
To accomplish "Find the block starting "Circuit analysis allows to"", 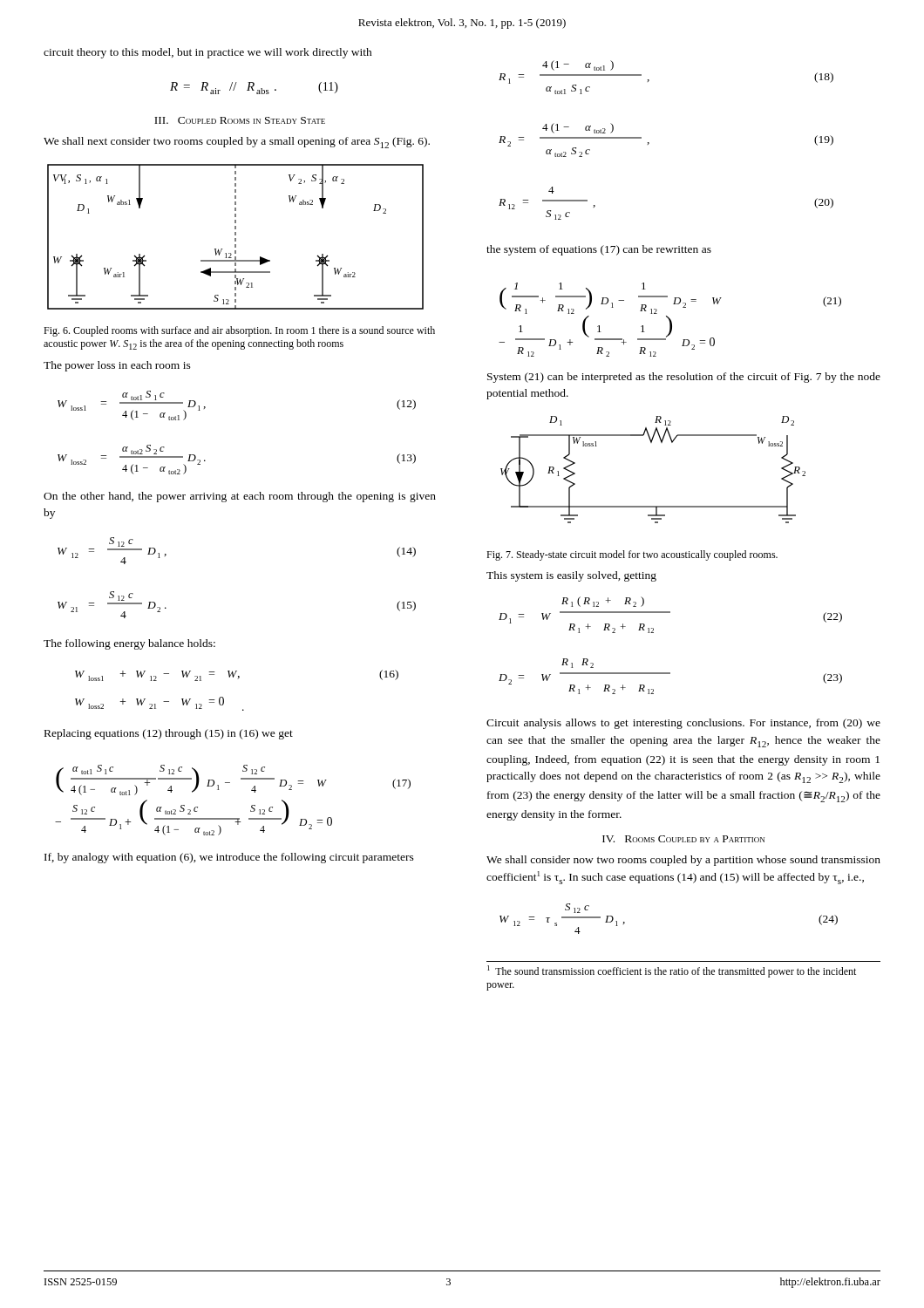I will pyautogui.click(x=683, y=769).
